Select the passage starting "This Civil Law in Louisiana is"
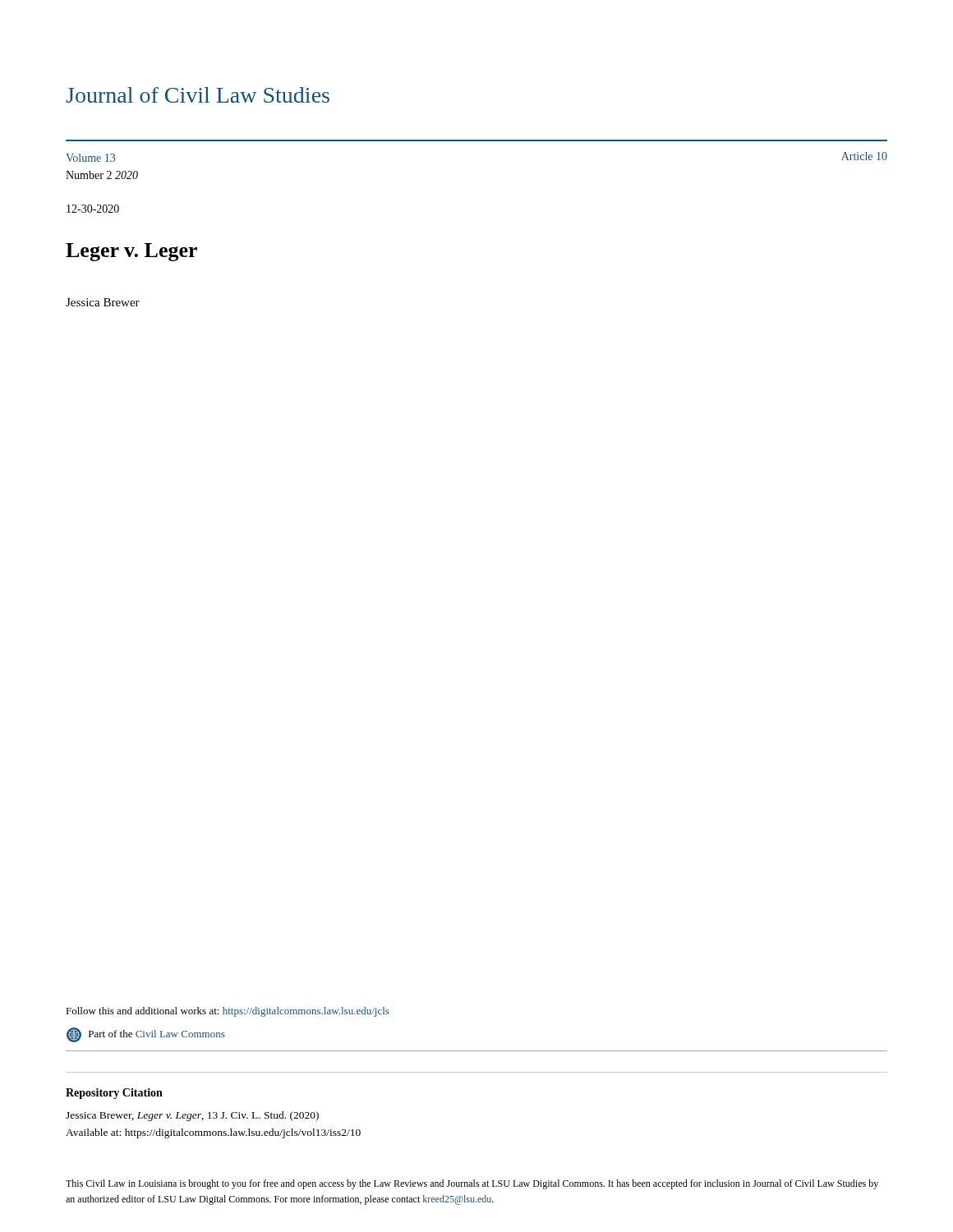 tap(472, 1191)
